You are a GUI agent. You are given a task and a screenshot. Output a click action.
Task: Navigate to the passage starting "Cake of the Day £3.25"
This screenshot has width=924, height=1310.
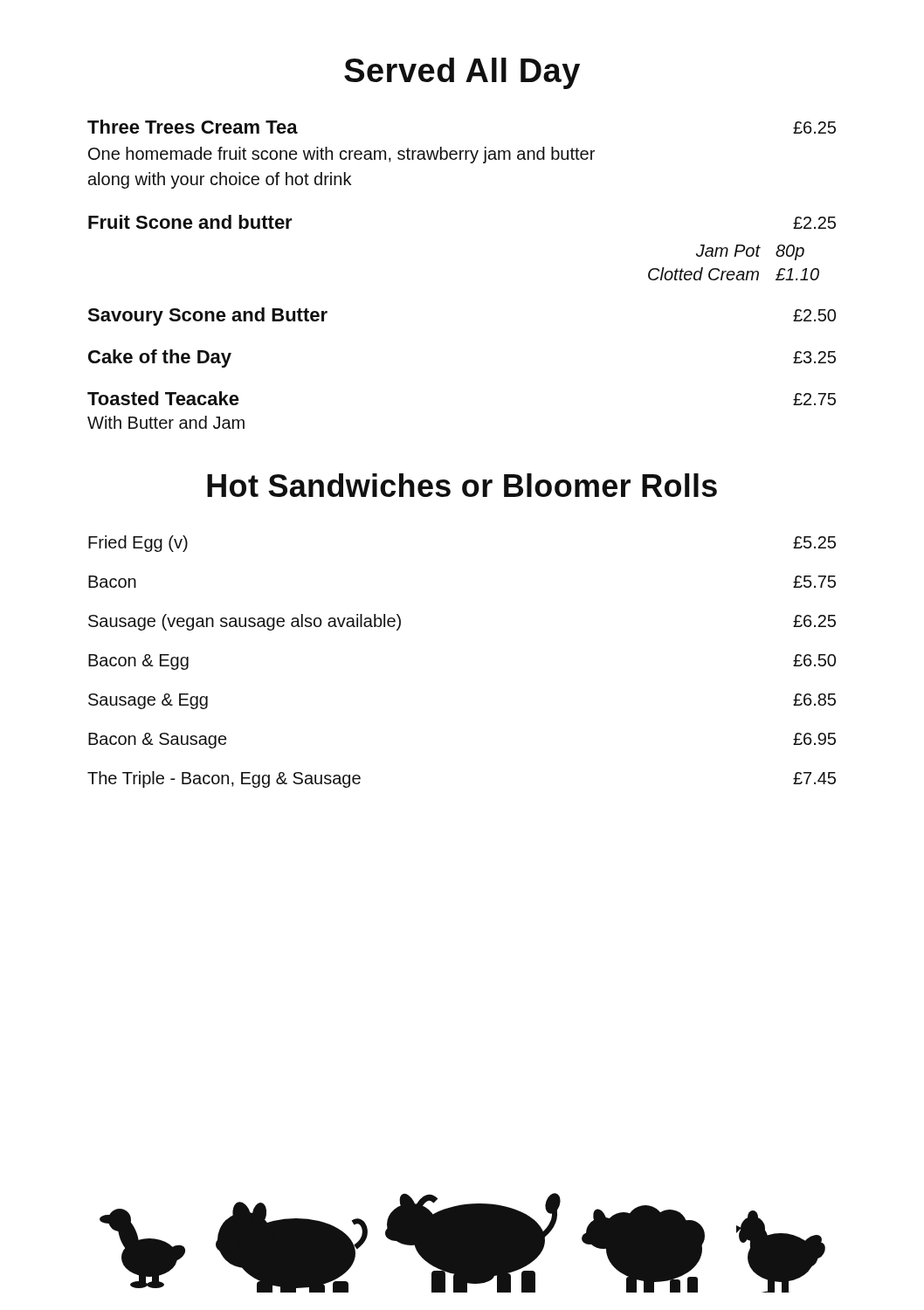pos(165,359)
